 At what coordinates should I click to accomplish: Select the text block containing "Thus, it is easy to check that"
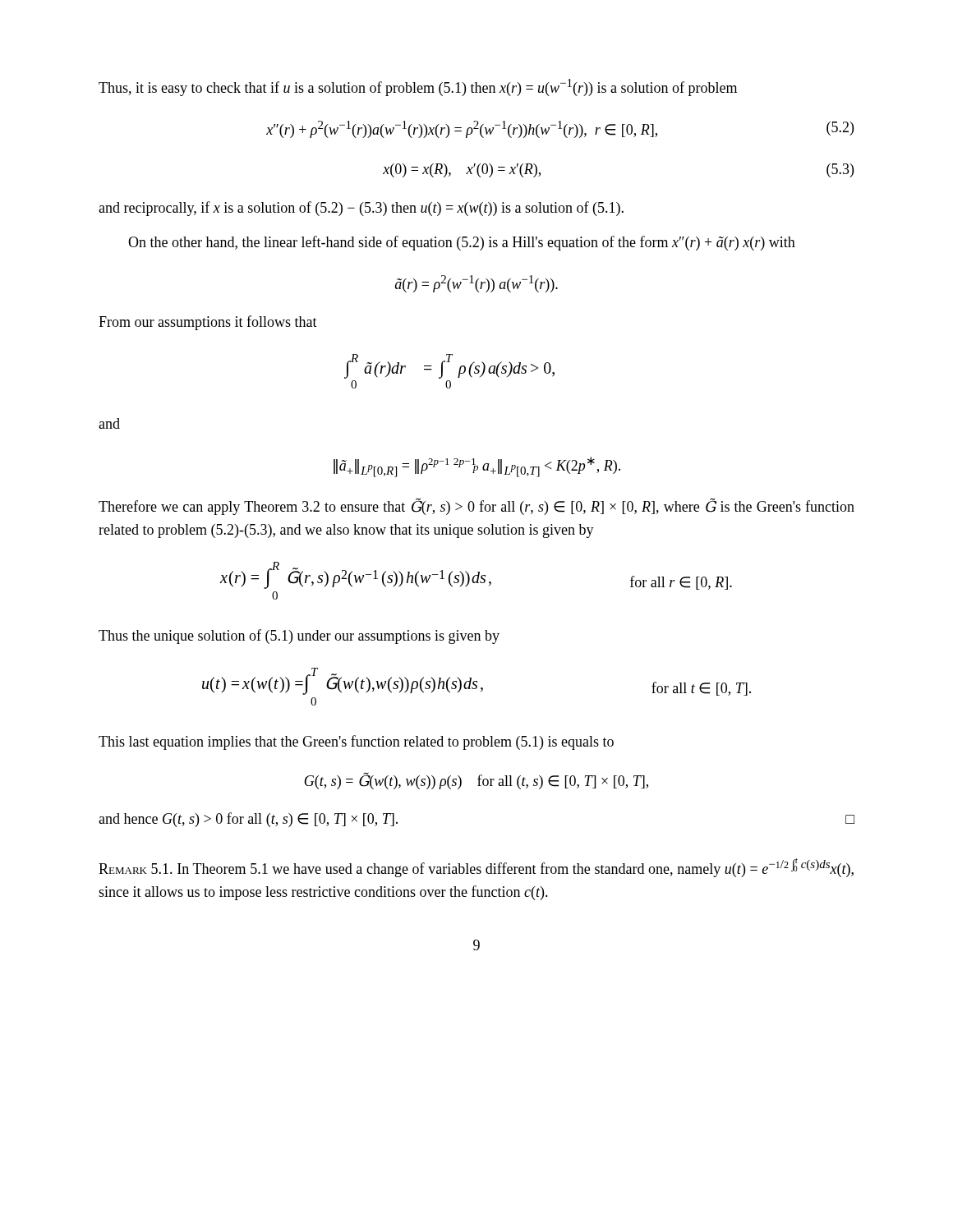point(476,87)
